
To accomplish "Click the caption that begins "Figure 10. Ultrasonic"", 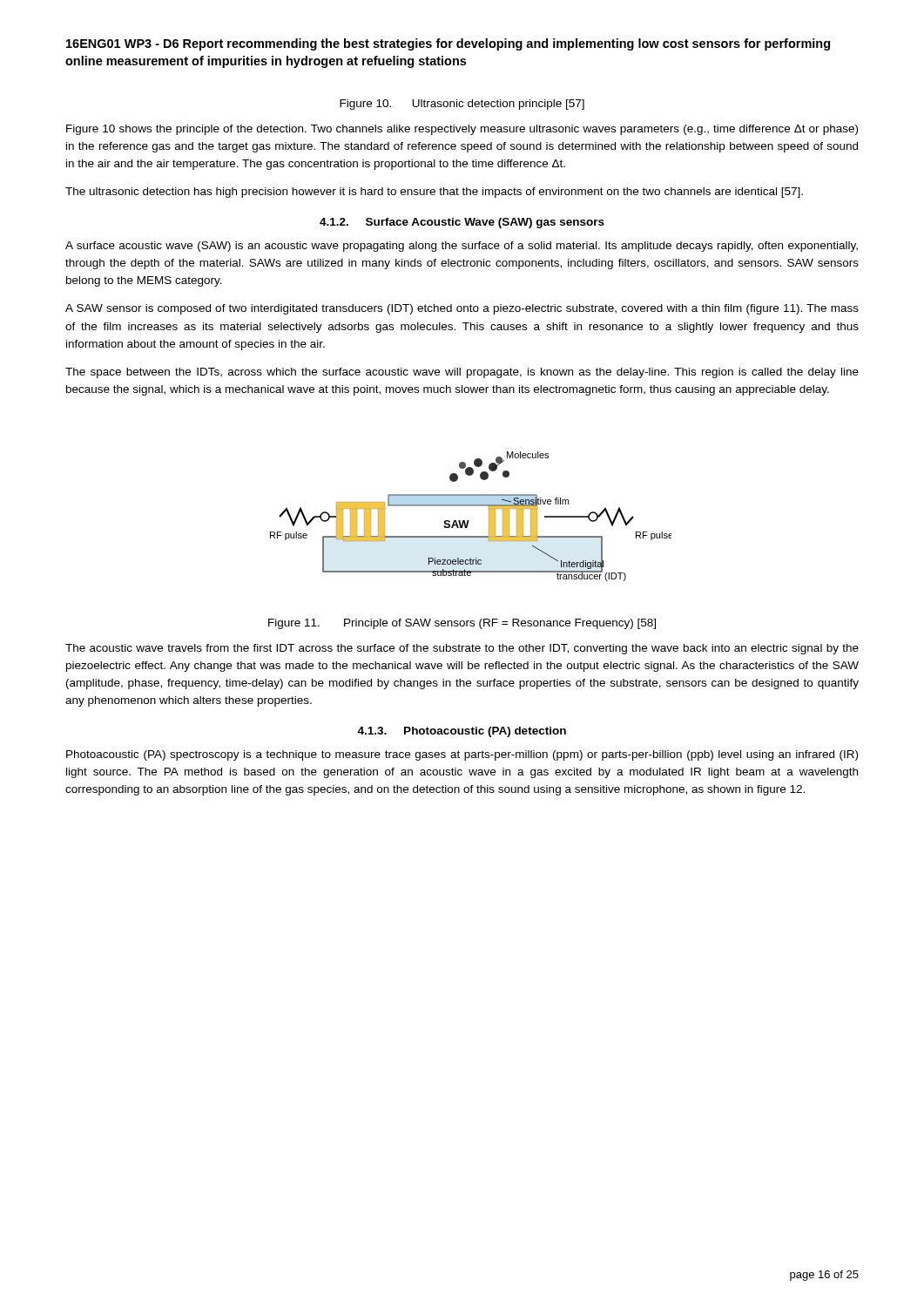I will click(462, 103).
